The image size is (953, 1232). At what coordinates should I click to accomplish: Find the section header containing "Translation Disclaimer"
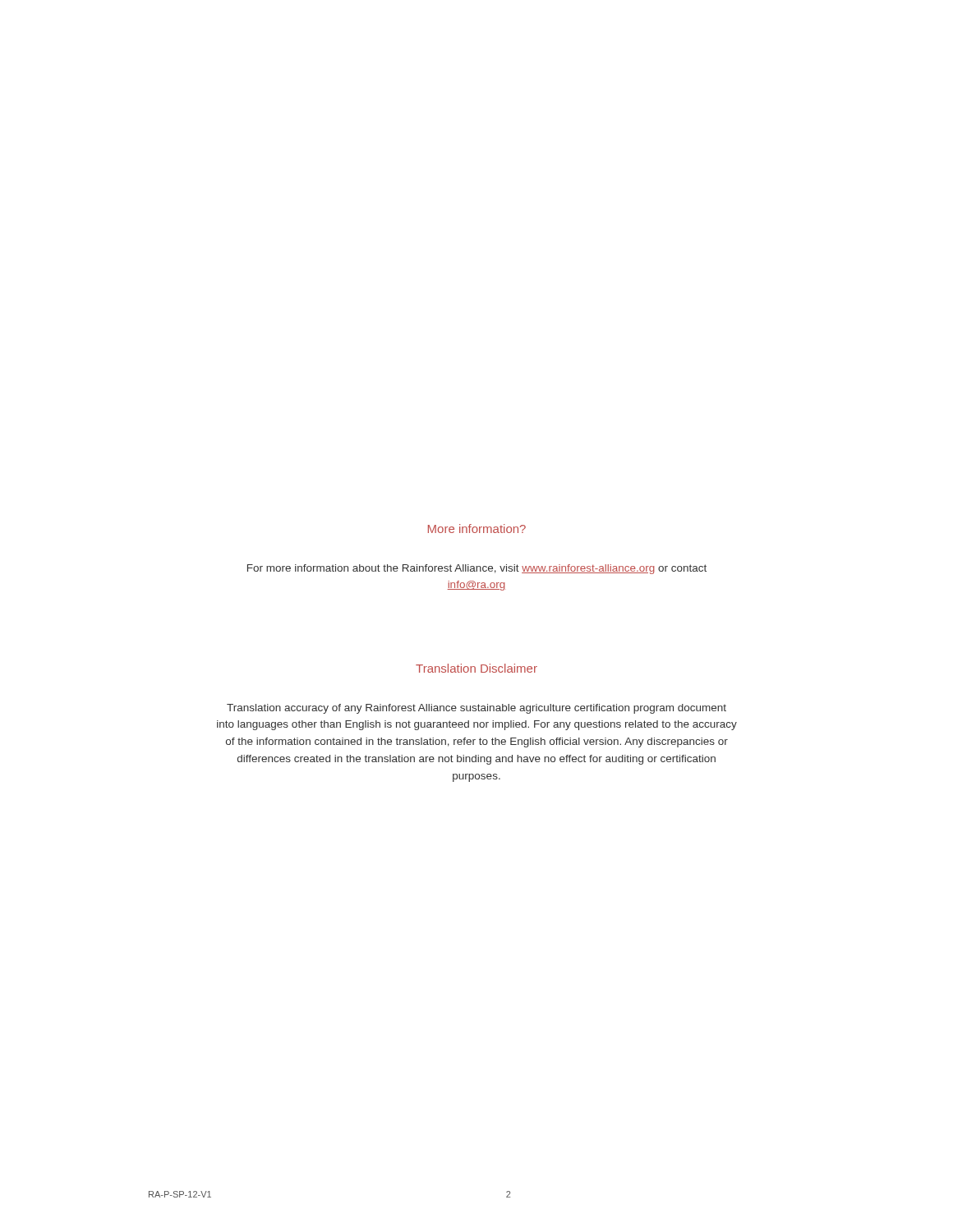[x=476, y=668]
